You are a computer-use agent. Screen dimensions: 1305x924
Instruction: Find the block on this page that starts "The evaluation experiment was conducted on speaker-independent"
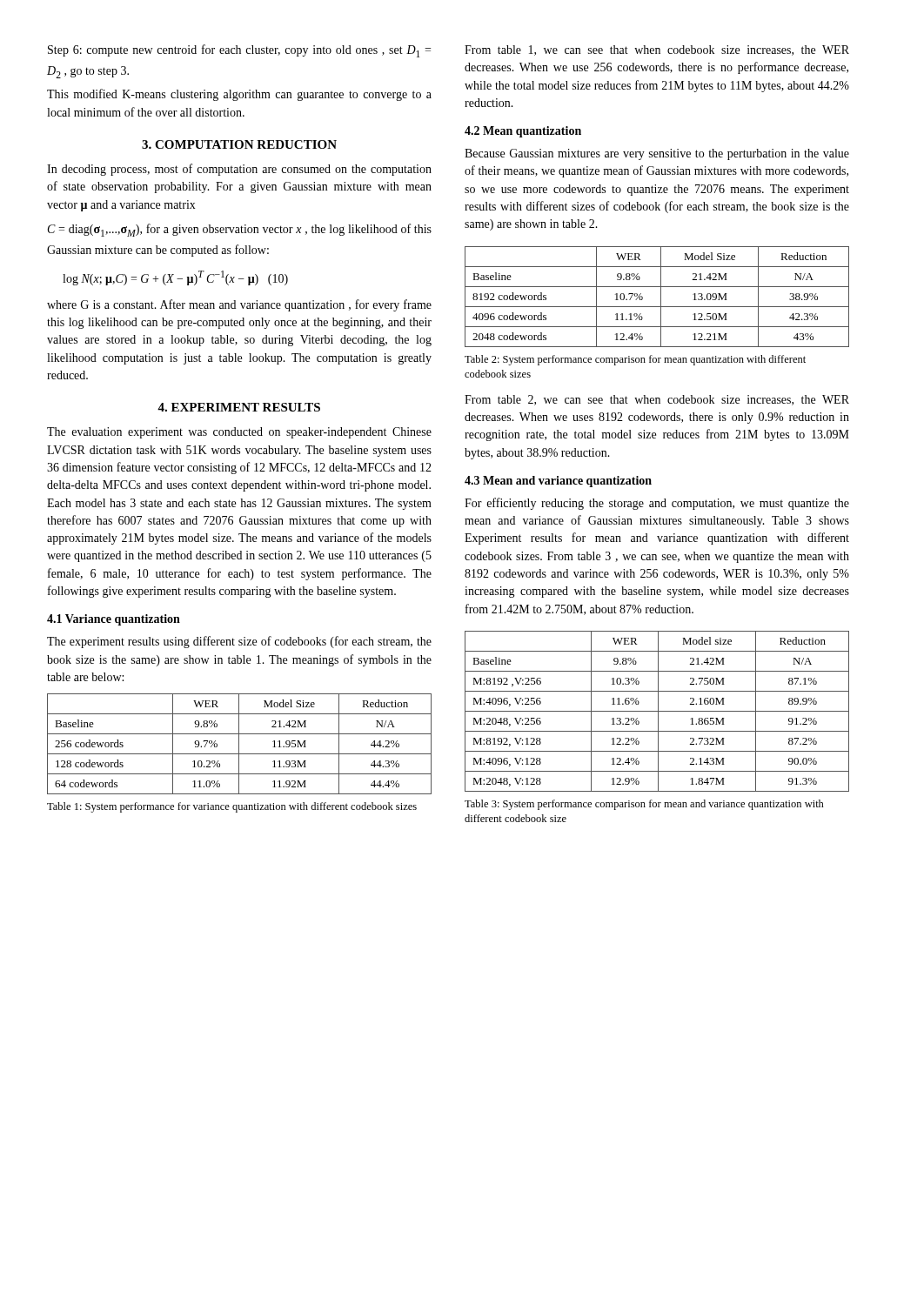[x=239, y=512]
